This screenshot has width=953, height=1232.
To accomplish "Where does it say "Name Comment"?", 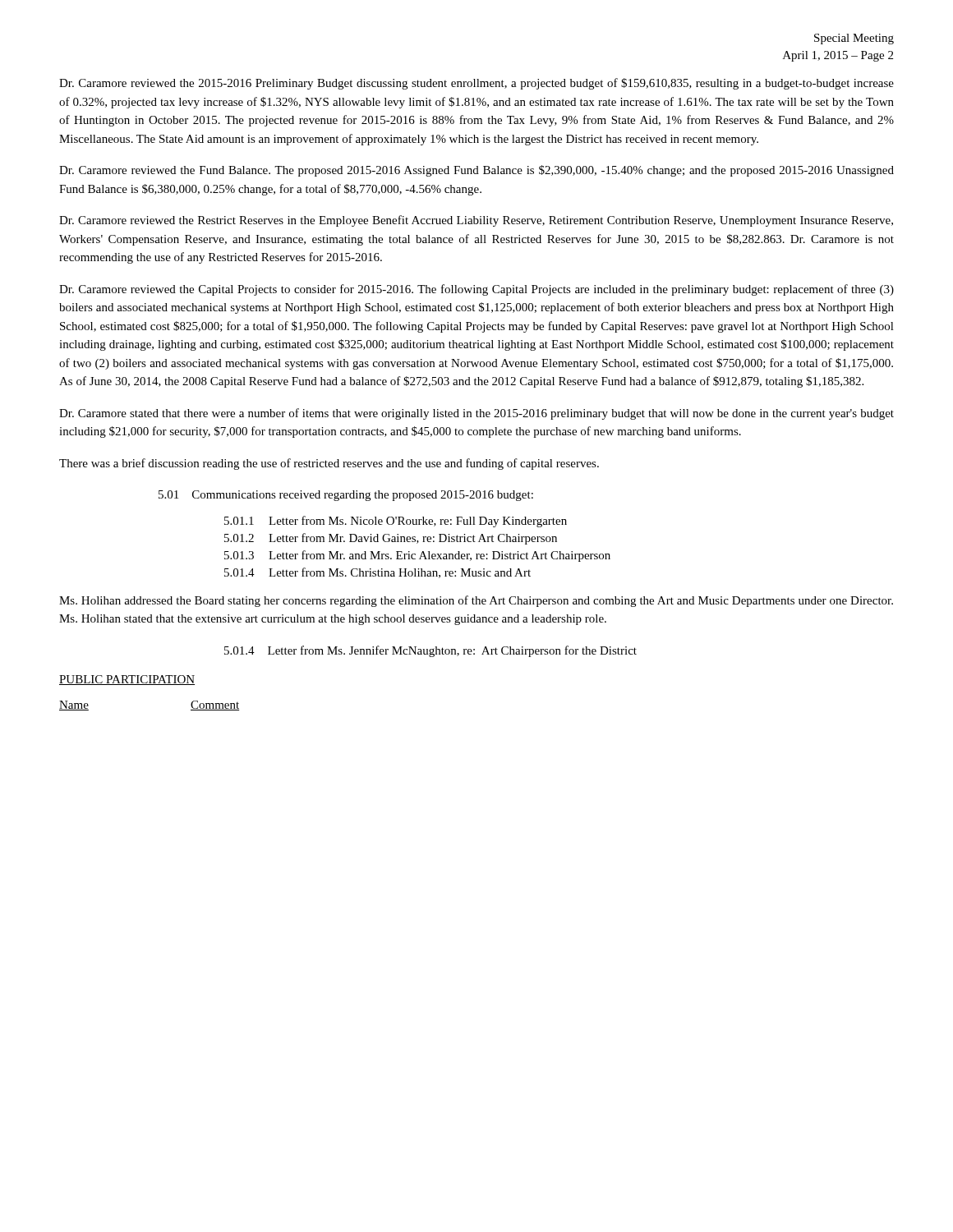I will (74, 705).
